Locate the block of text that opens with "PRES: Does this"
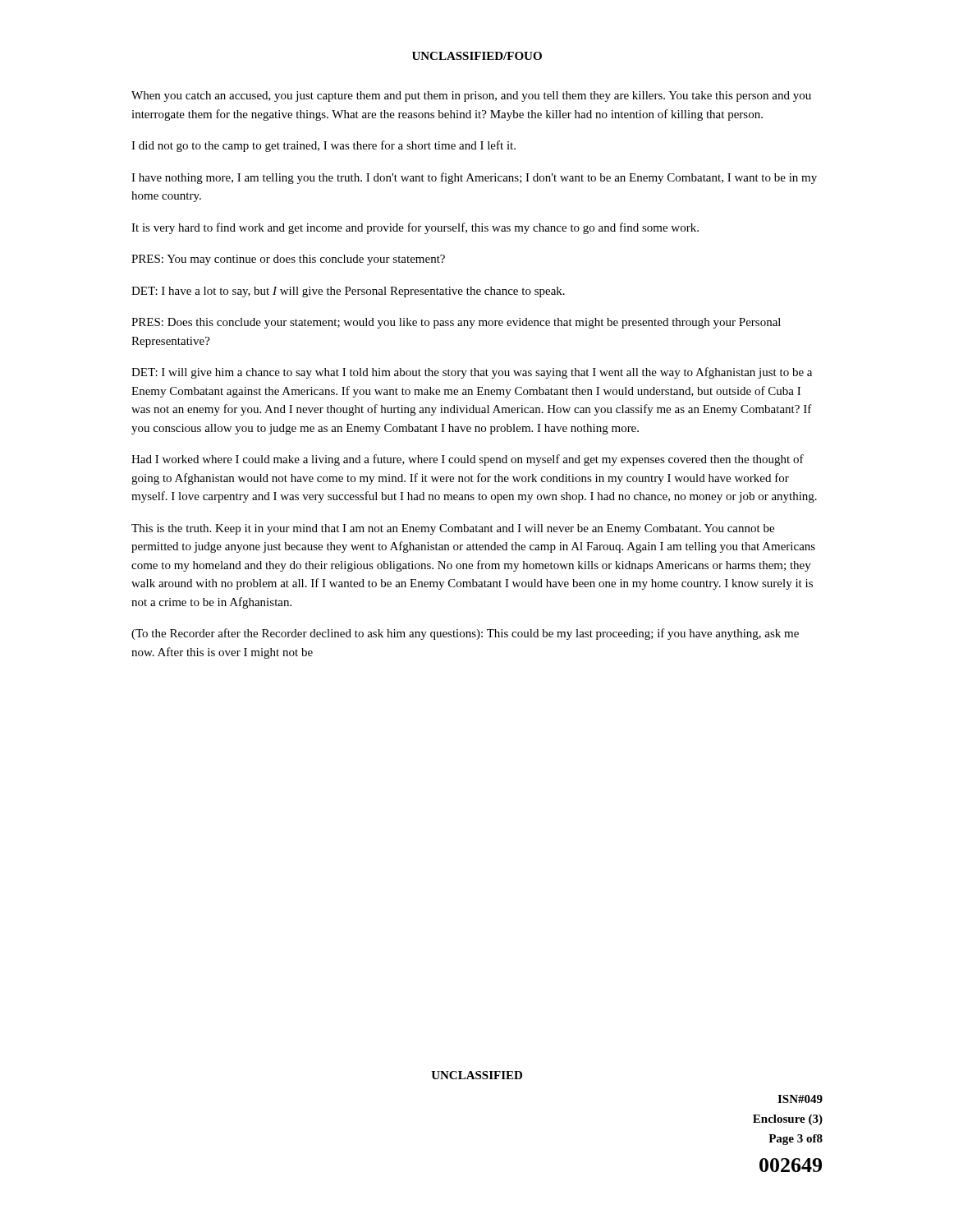Screen dimensions: 1232x954 pos(456,331)
